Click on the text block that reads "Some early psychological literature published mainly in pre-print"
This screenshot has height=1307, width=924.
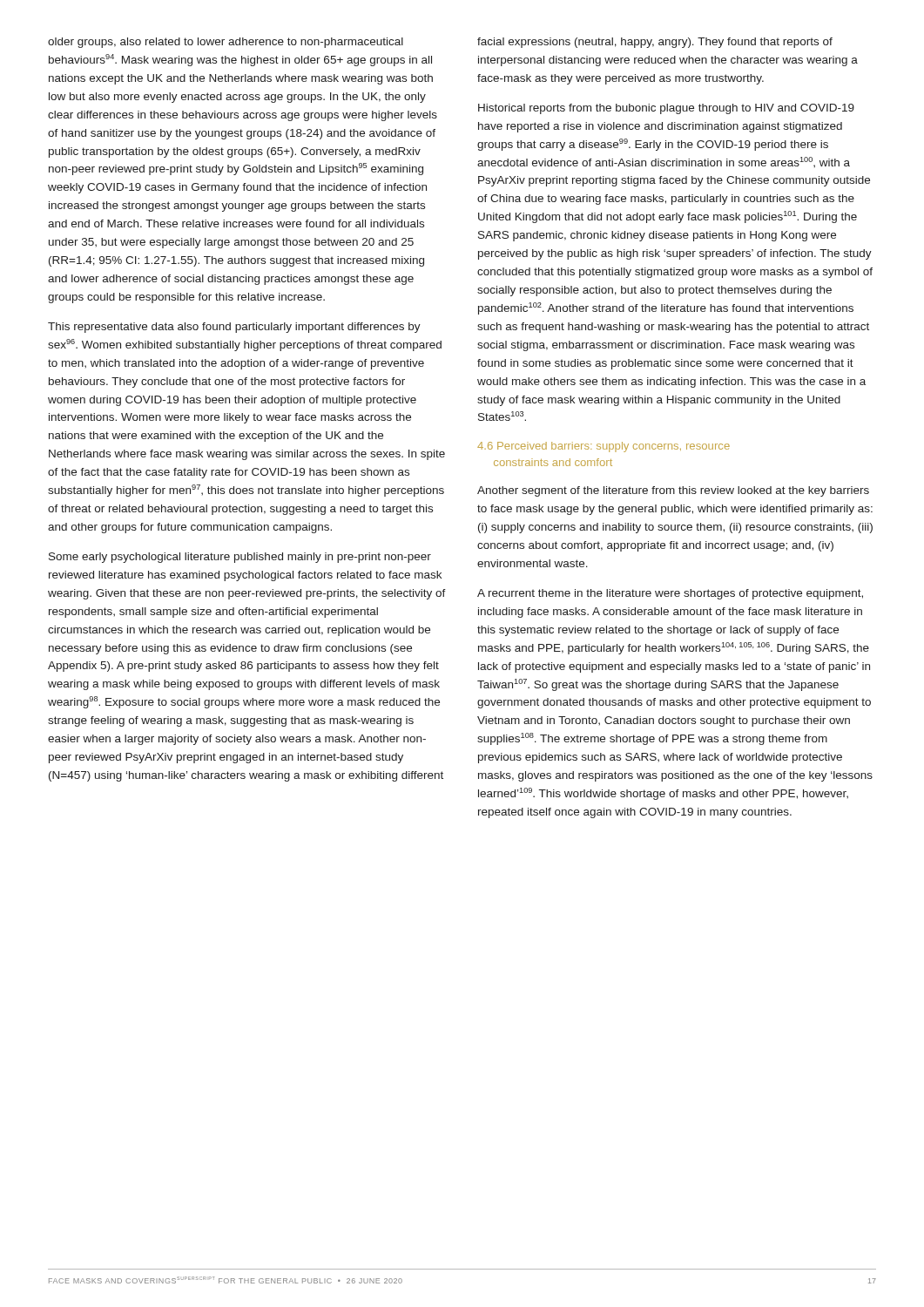pyautogui.click(x=247, y=667)
